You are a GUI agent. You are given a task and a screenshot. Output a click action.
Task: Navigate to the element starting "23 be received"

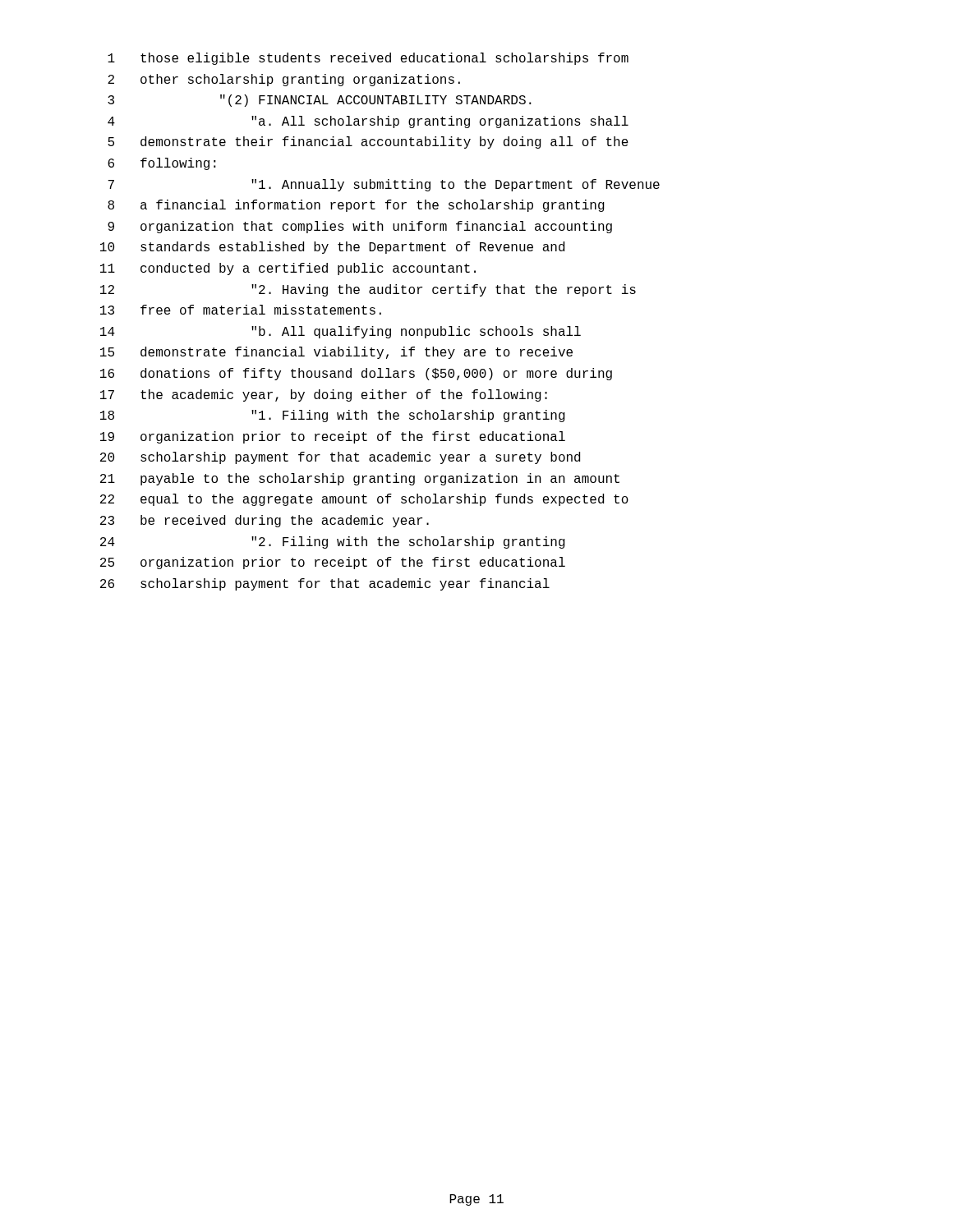265,521
